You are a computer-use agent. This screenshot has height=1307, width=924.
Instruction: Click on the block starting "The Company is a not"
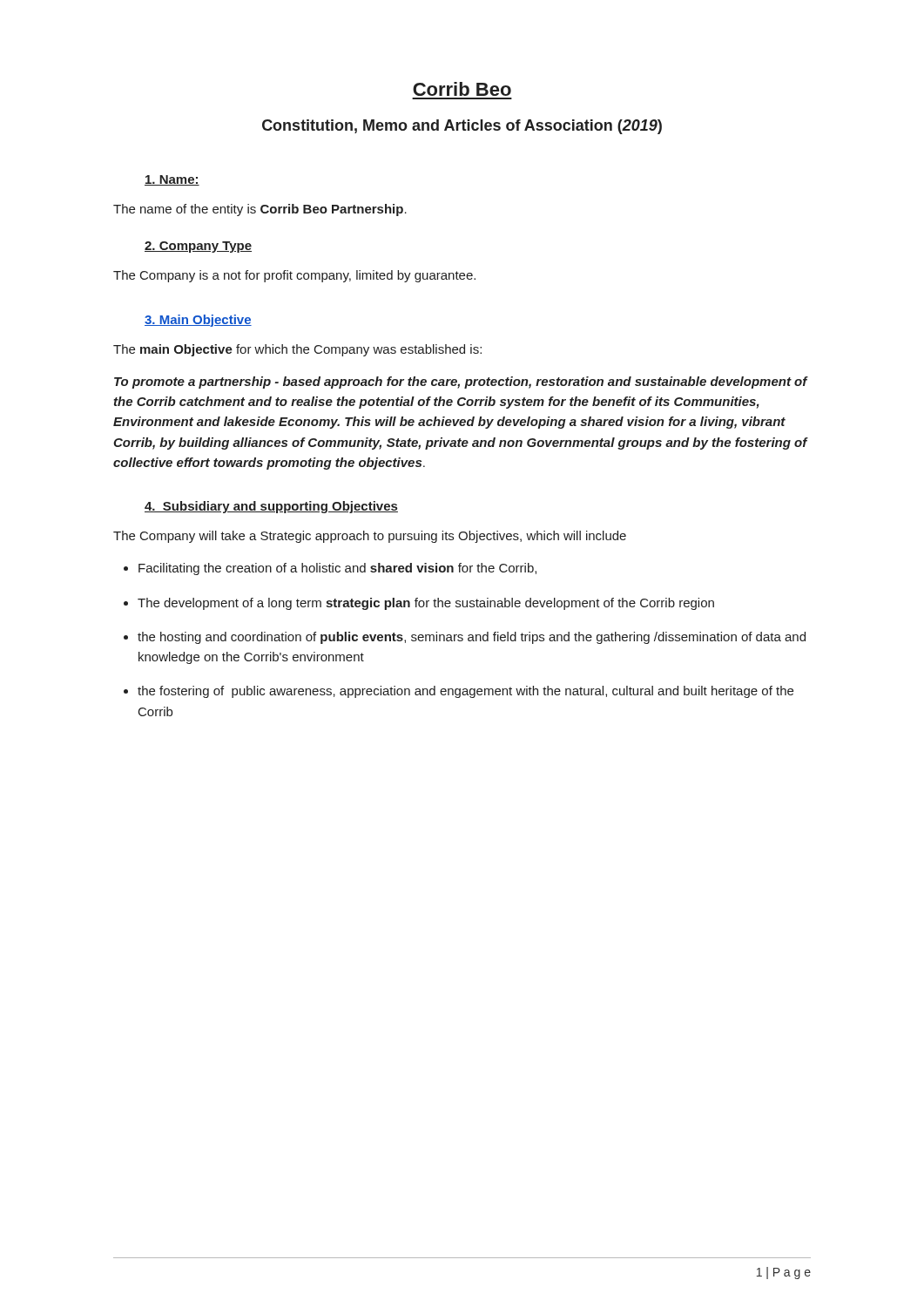(462, 275)
